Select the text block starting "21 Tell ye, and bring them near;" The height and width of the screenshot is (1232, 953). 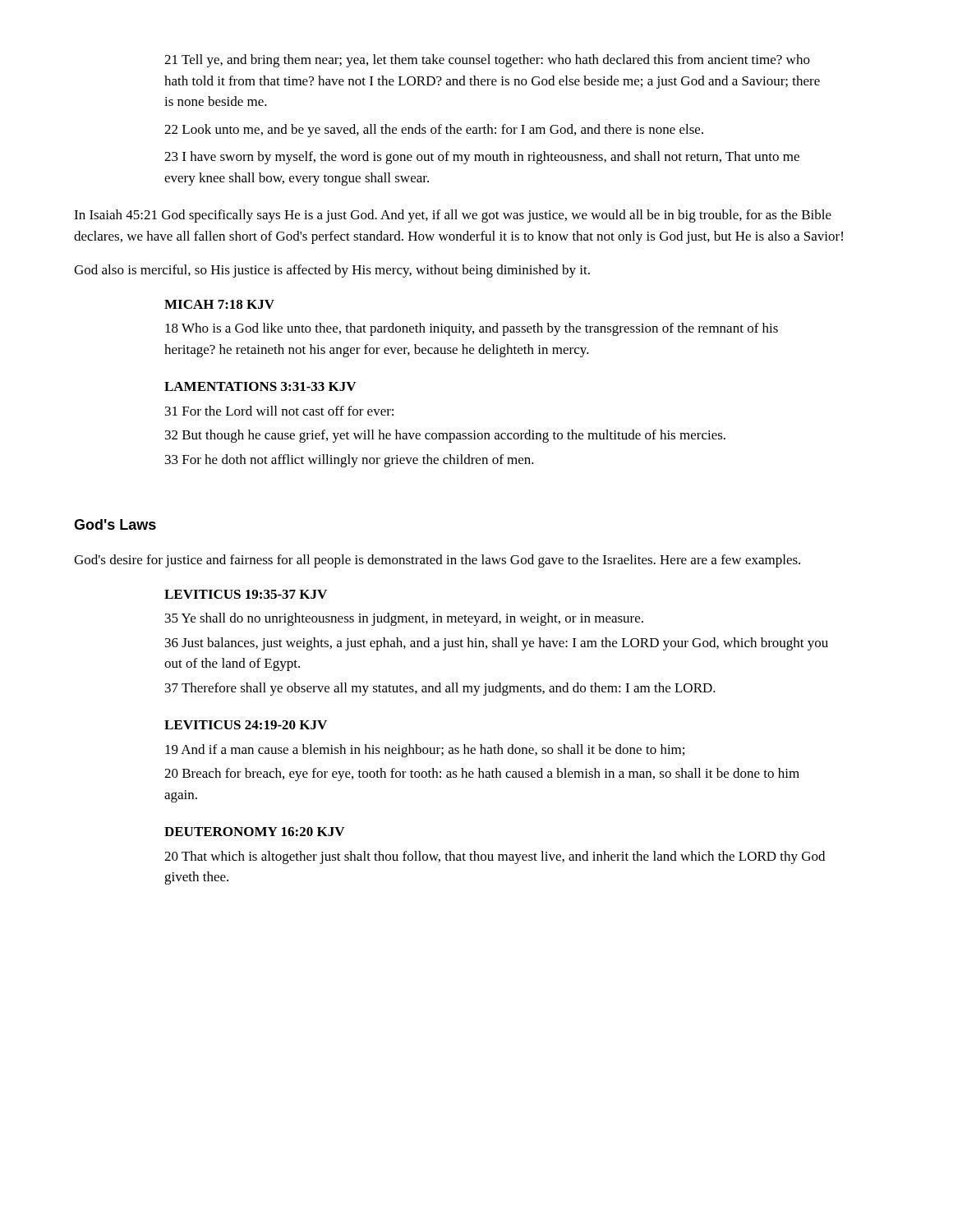click(497, 119)
